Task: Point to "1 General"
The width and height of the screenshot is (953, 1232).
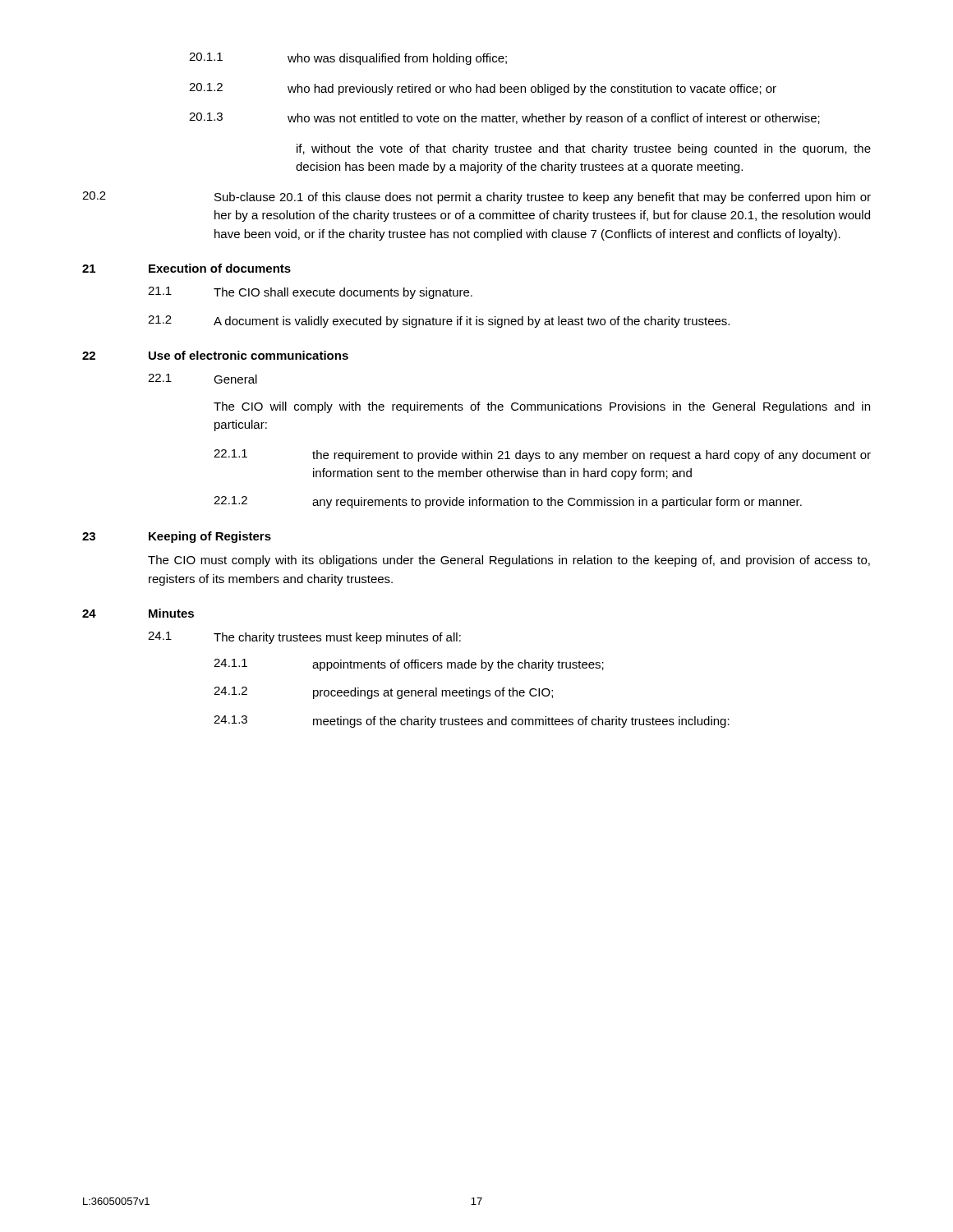Action: [158, 378]
